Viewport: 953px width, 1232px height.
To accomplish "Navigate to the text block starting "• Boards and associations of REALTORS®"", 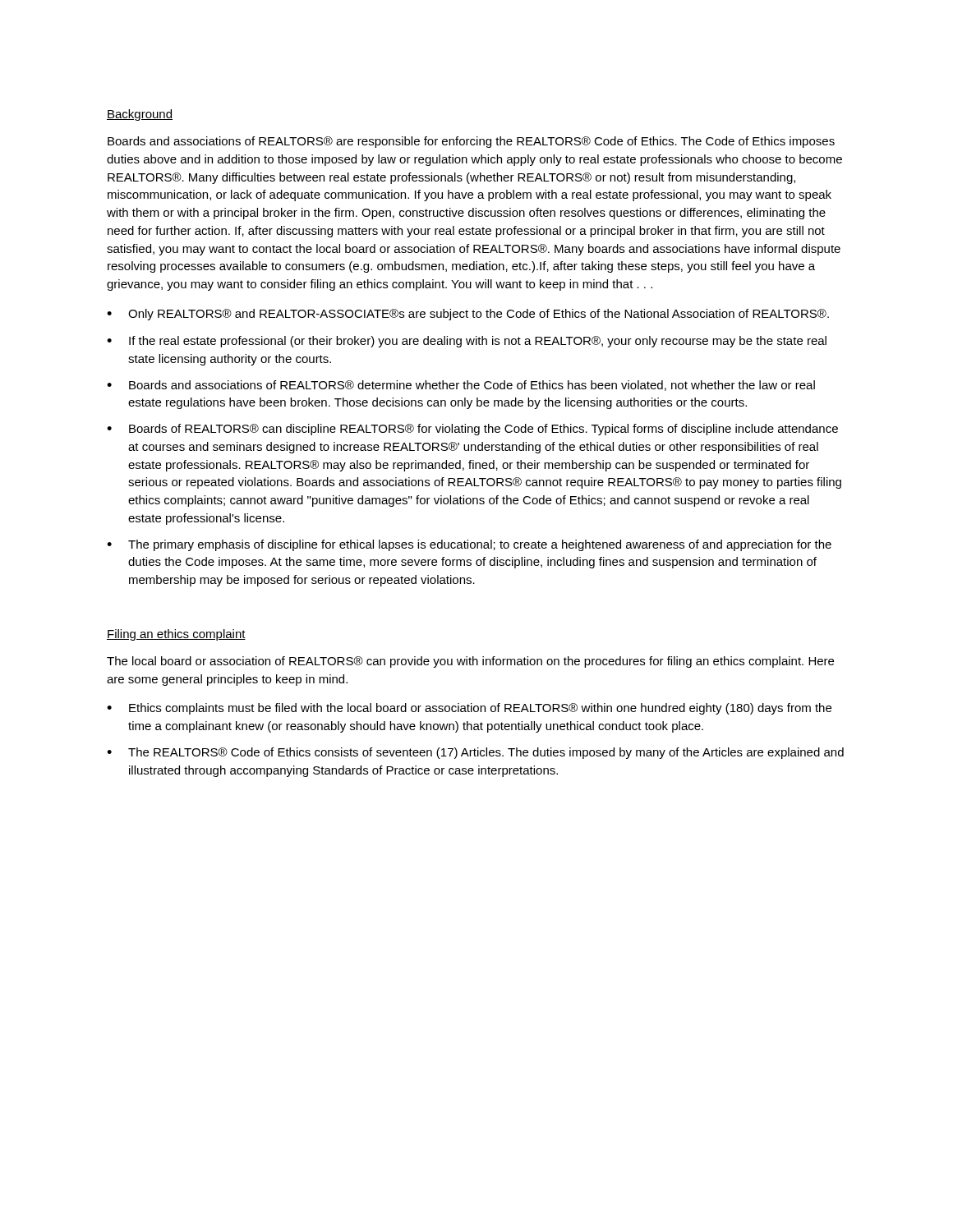I will 476,394.
